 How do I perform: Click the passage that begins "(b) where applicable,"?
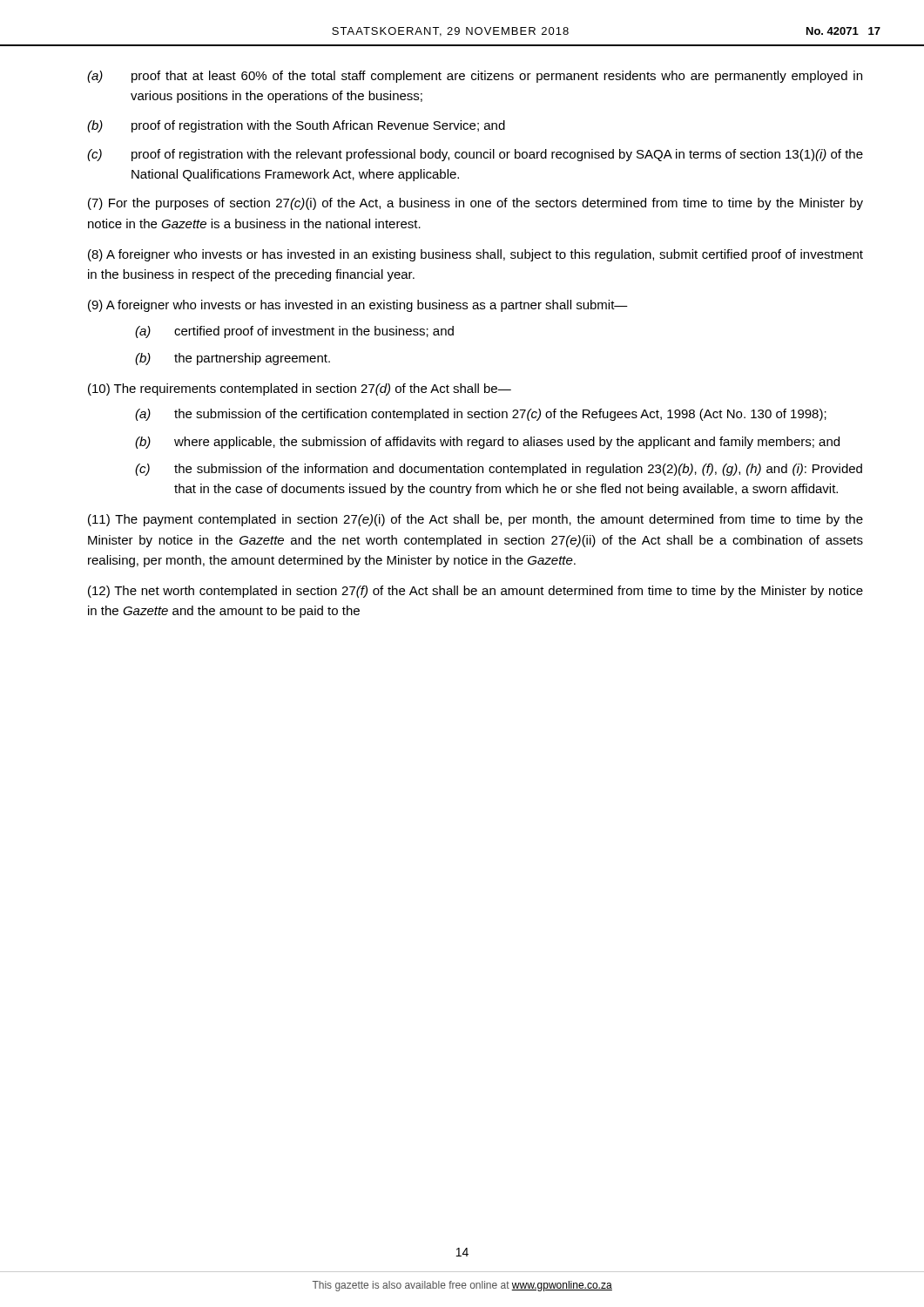(499, 441)
